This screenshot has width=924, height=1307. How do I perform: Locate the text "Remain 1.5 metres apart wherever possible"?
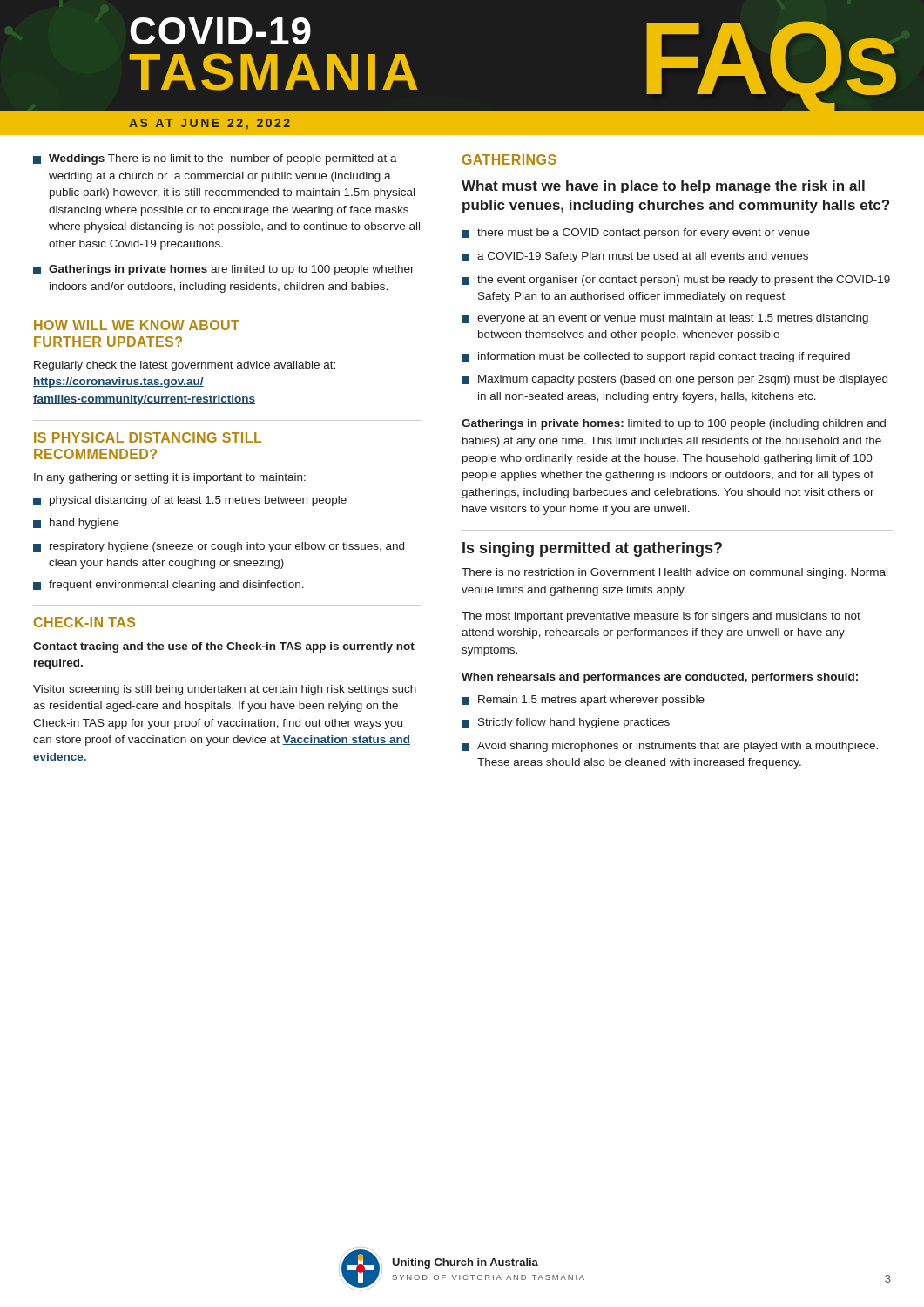coord(677,700)
